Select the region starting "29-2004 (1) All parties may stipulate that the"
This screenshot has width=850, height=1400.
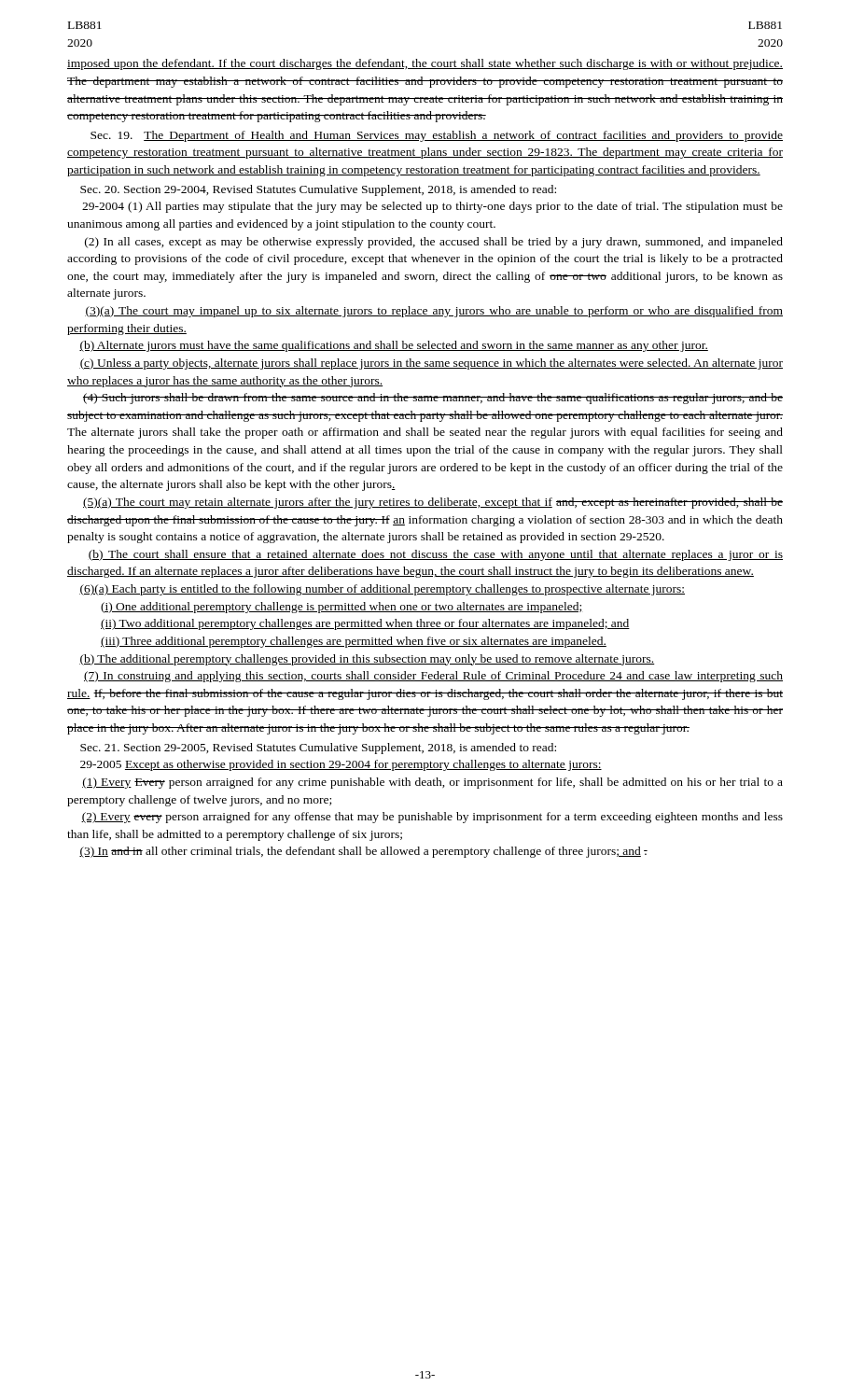point(425,215)
